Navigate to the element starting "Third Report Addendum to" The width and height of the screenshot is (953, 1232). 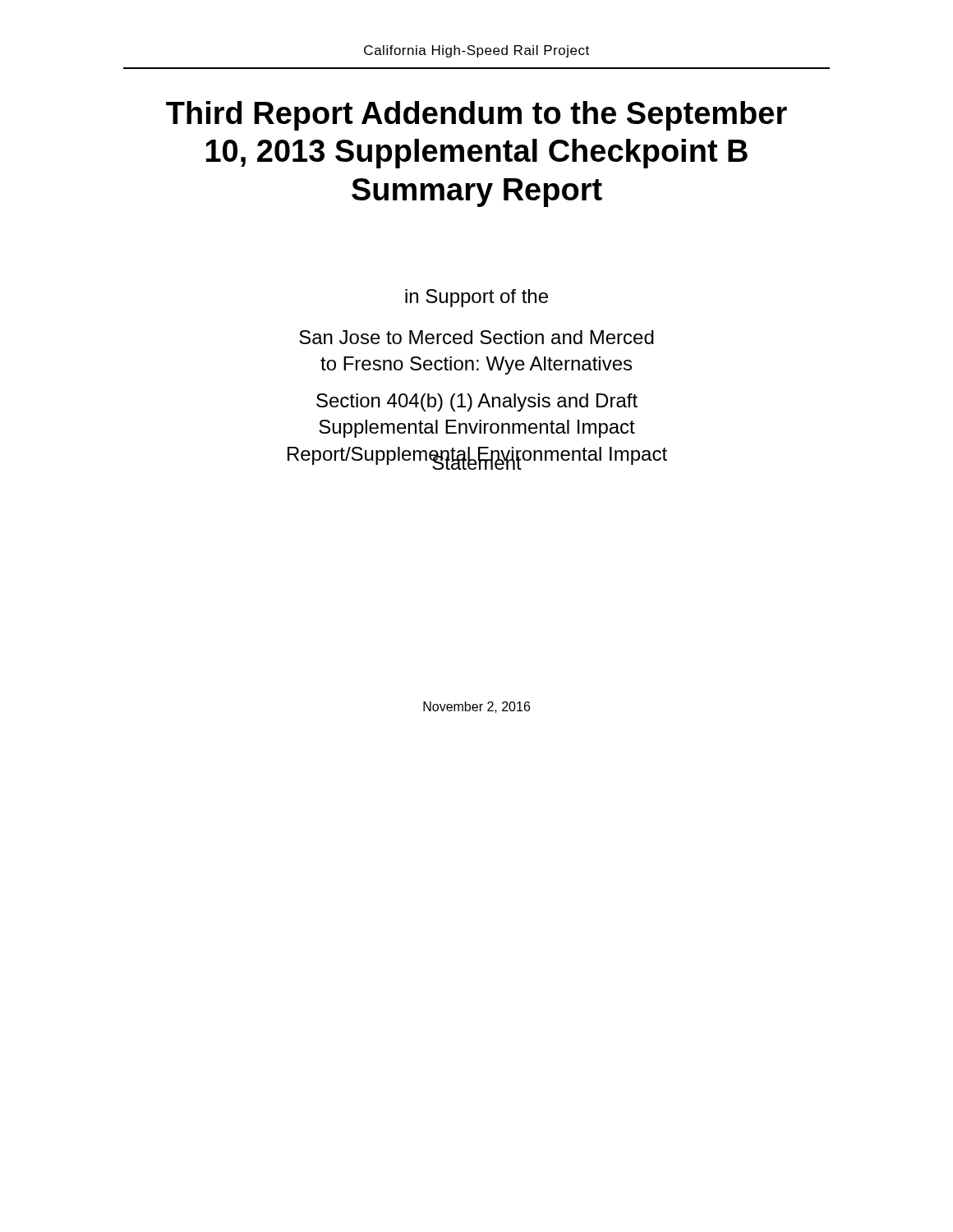(476, 152)
